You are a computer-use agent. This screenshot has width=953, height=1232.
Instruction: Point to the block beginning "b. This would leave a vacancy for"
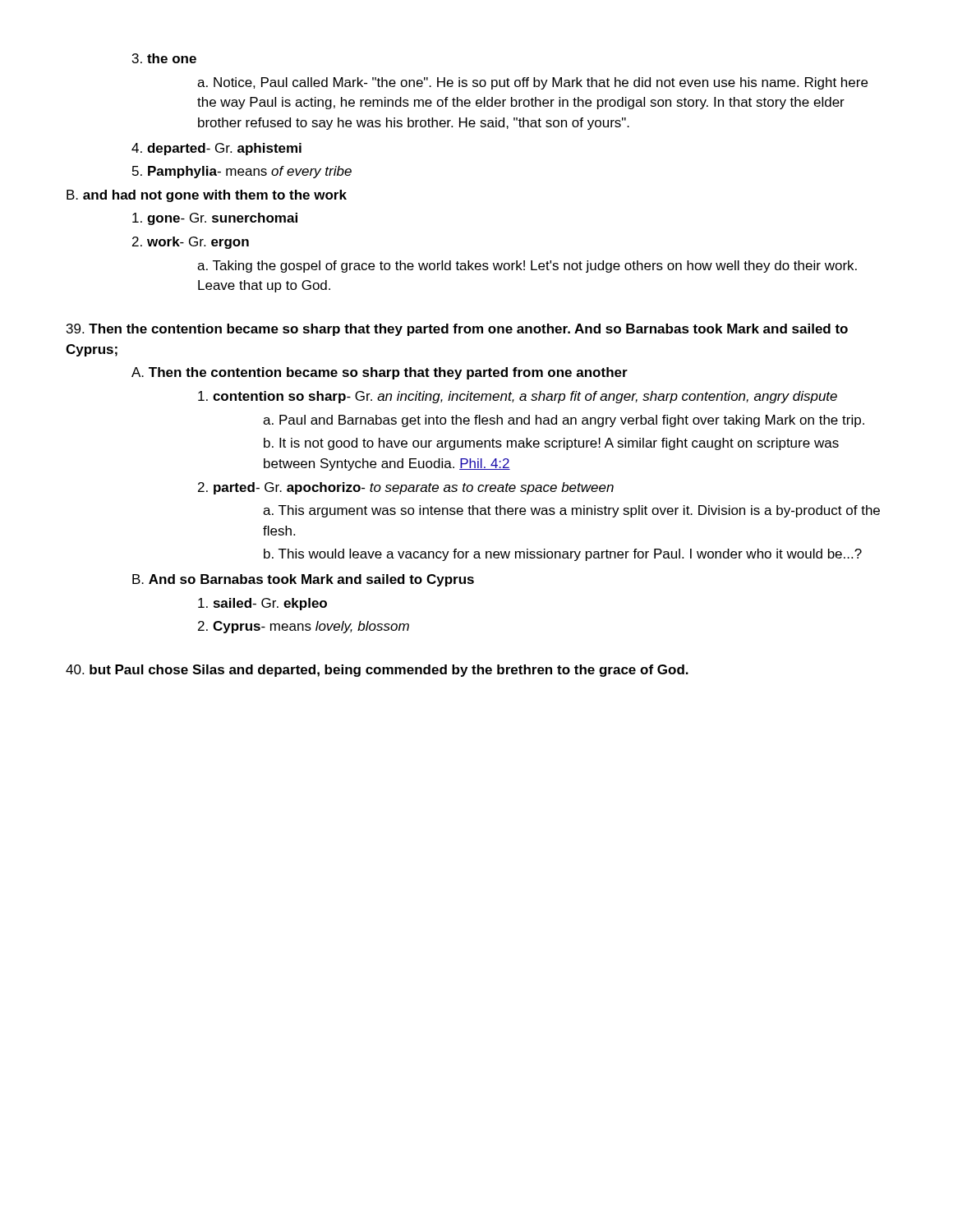562,554
